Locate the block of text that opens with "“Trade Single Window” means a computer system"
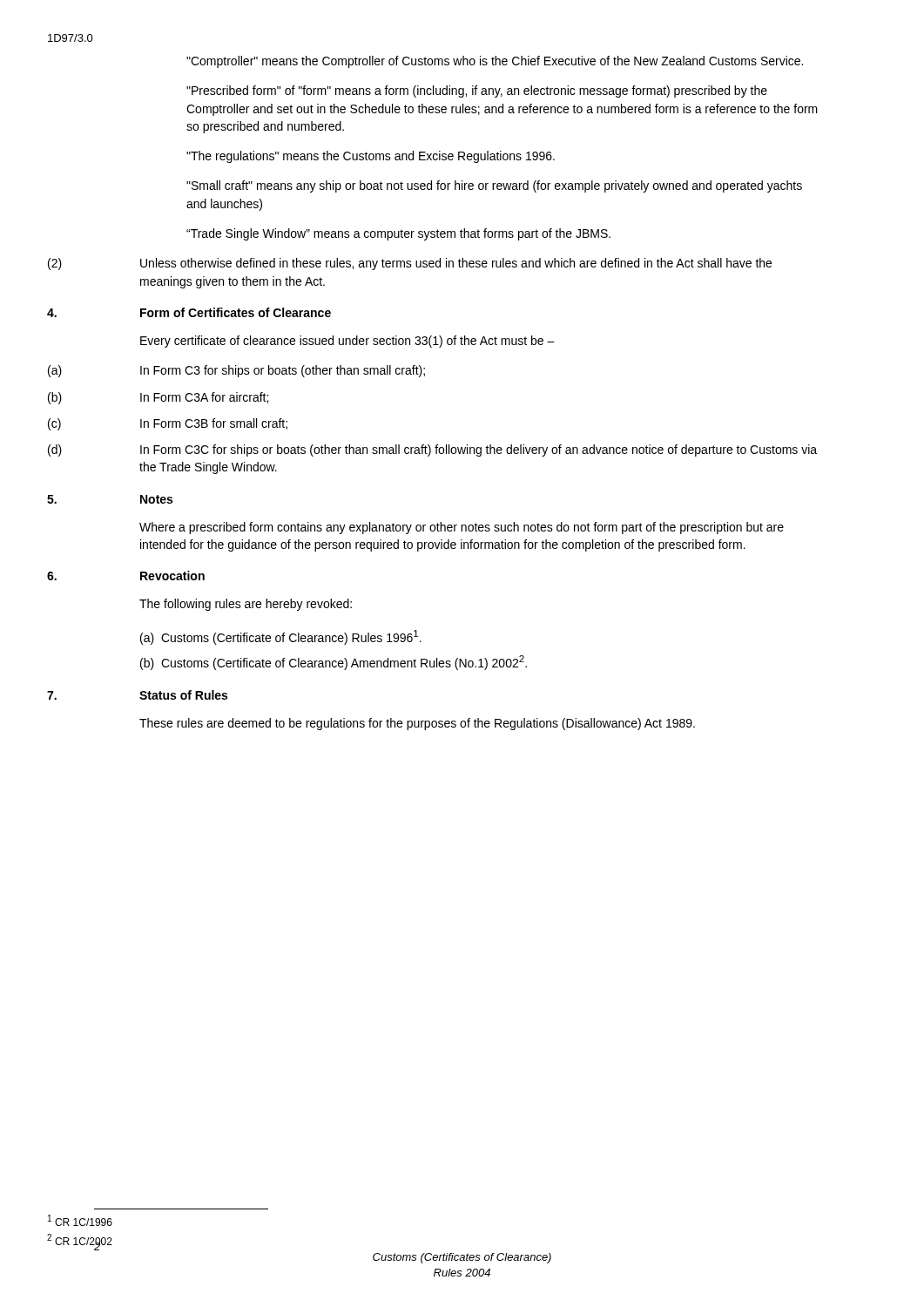The width and height of the screenshot is (924, 1307). click(399, 234)
